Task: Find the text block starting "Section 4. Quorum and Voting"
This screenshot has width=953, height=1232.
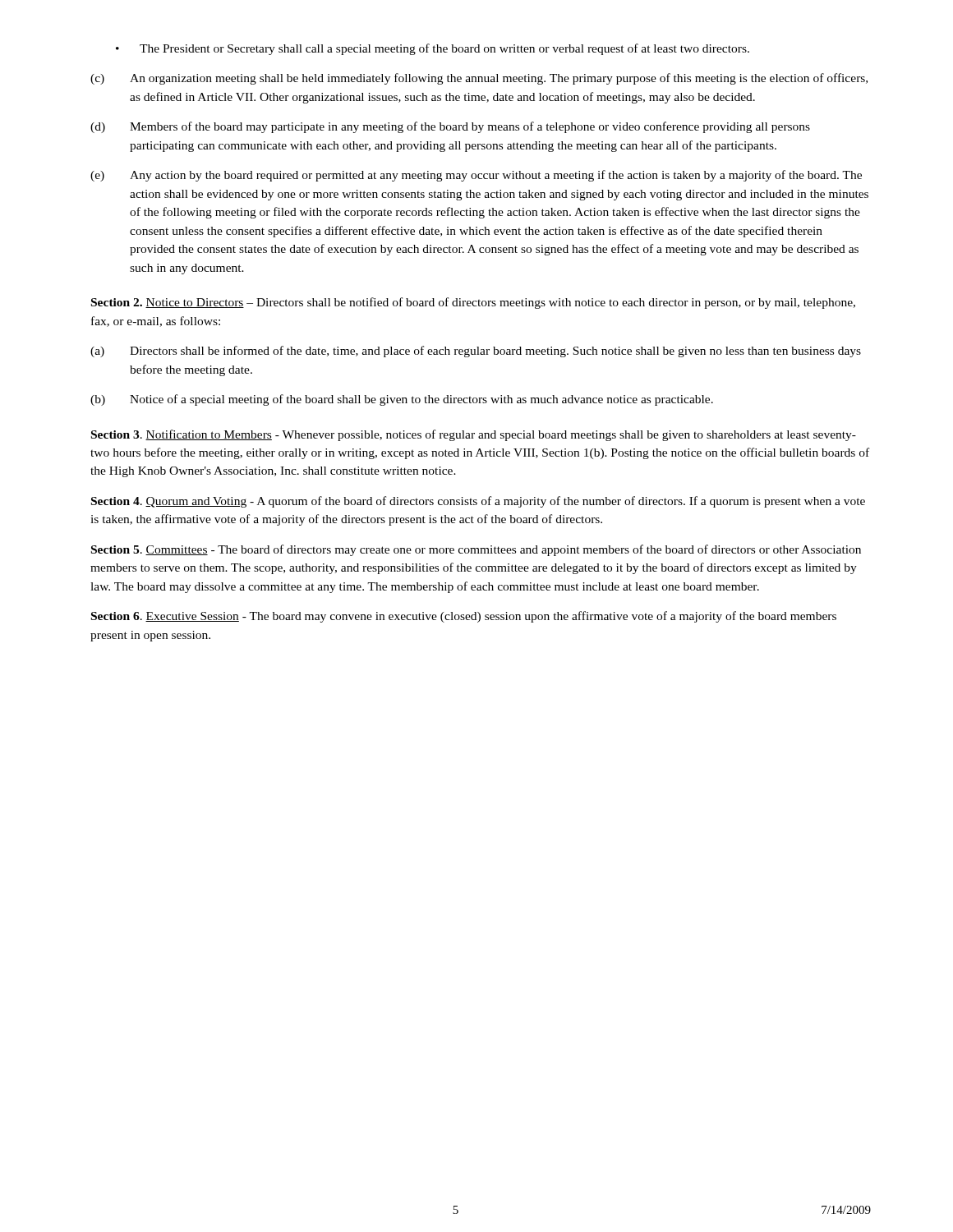Action: pos(478,510)
